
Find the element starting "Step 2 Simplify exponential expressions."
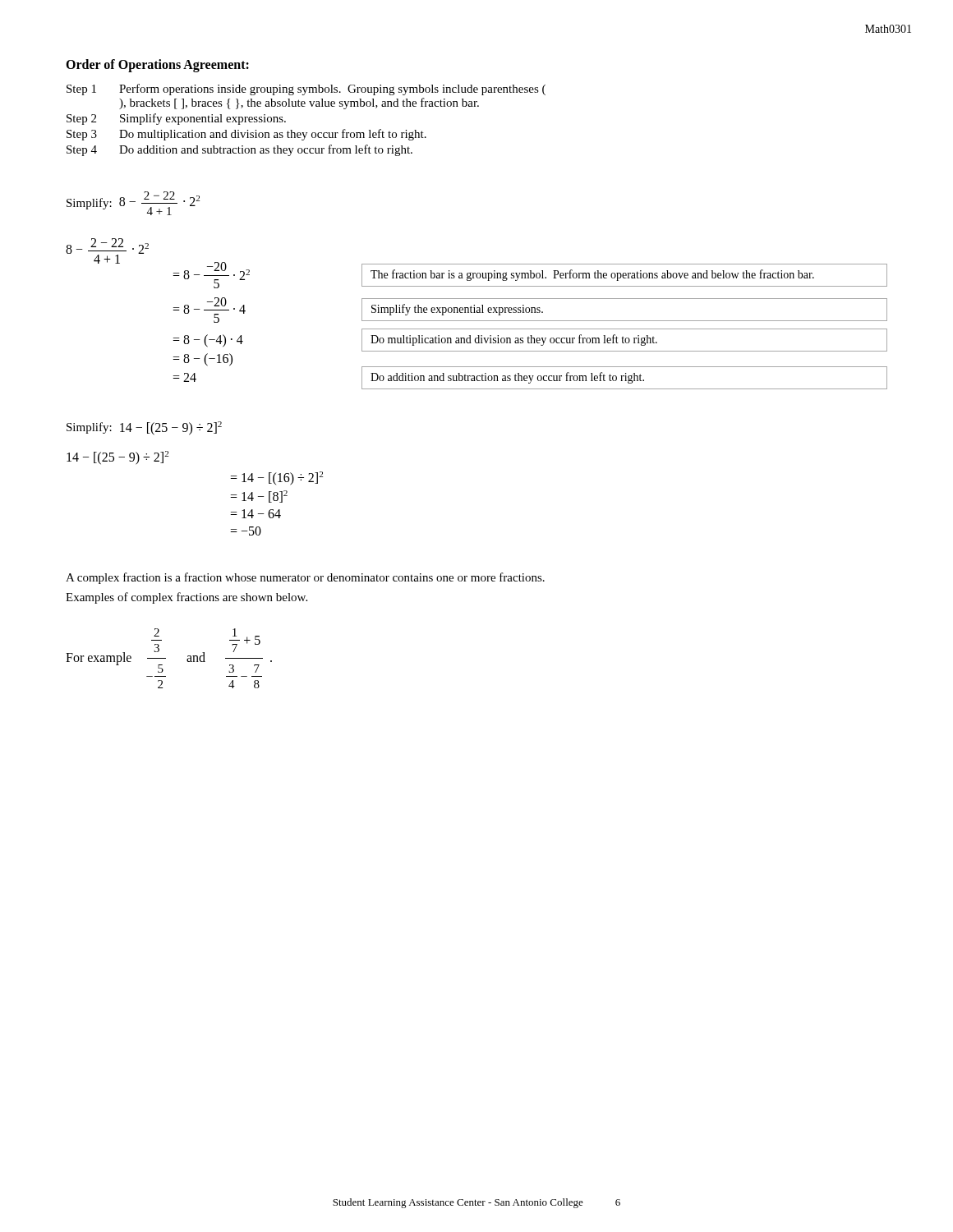point(176,119)
